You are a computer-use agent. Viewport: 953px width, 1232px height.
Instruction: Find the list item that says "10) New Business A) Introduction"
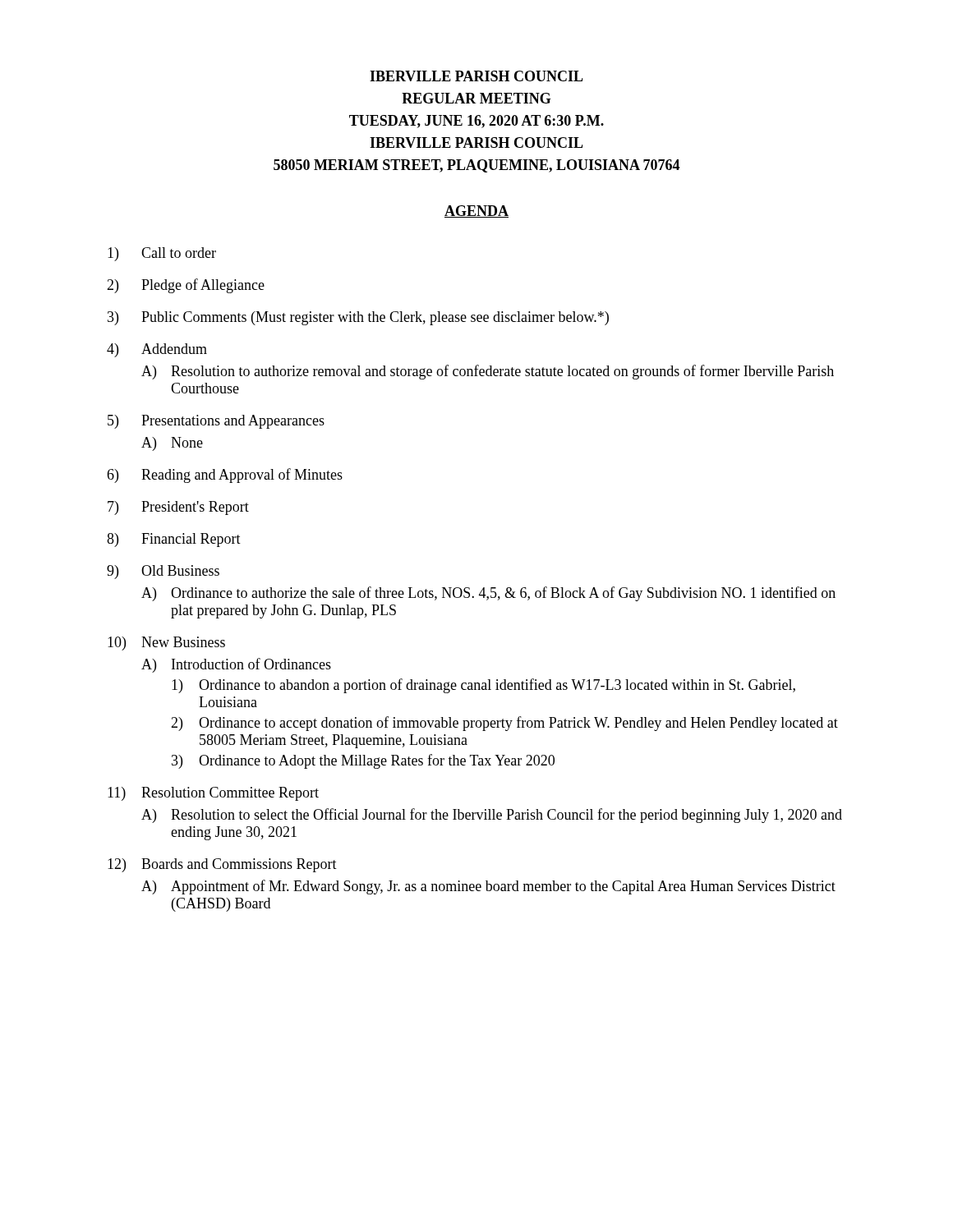(x=166, y=644)
